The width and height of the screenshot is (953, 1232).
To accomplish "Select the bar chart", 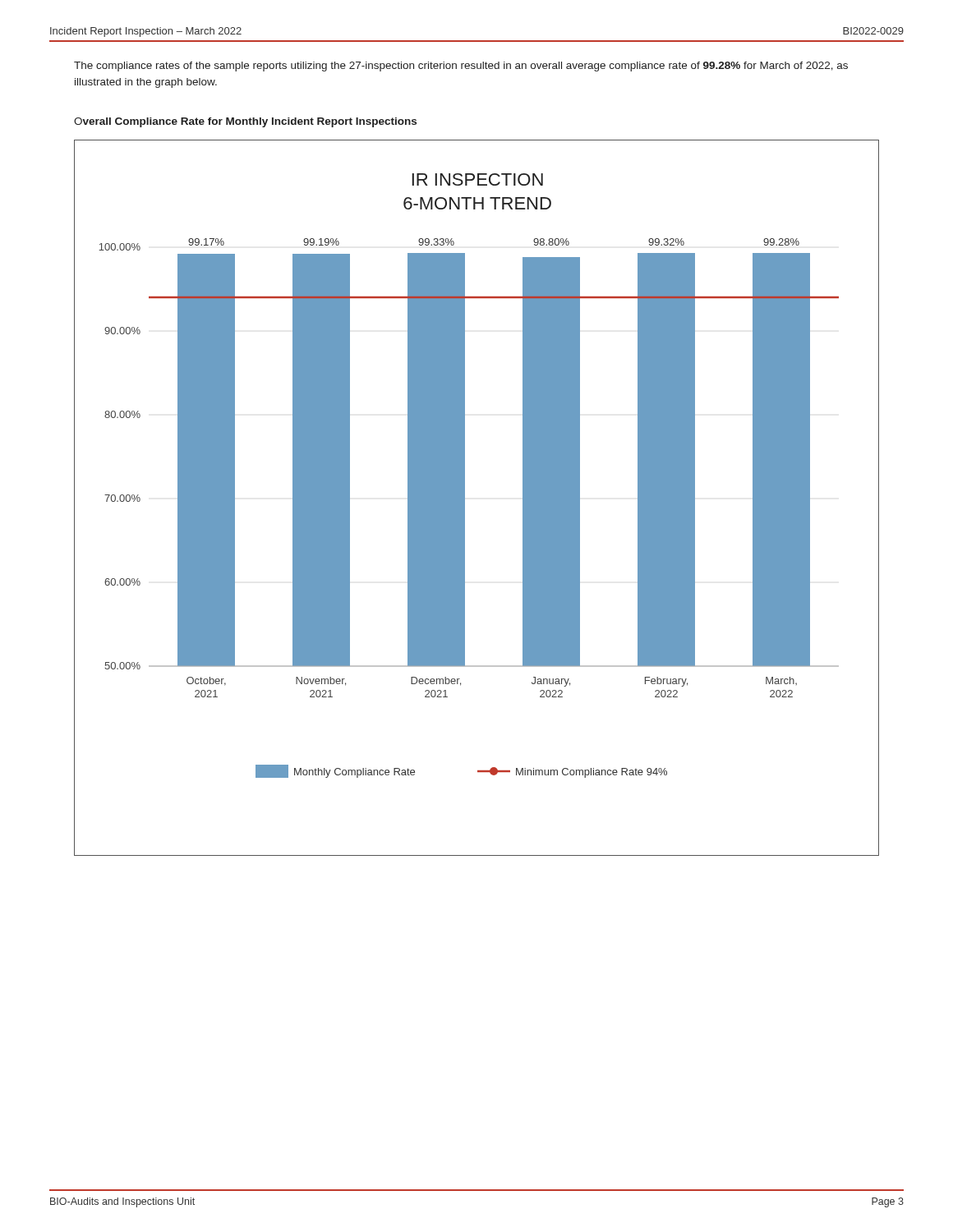I will pos(476,498).
